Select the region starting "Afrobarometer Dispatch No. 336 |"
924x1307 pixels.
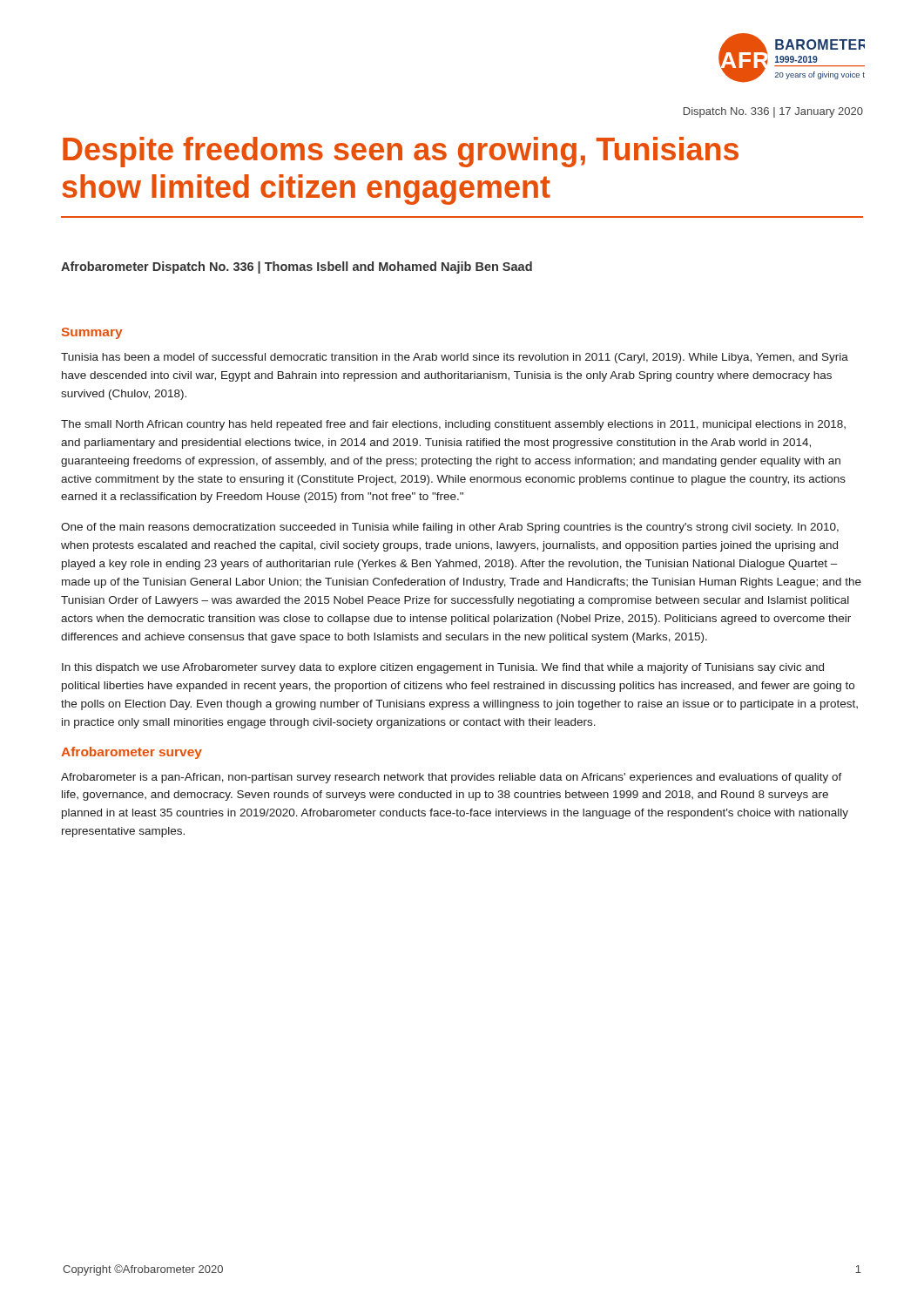(x=297, y=267)
